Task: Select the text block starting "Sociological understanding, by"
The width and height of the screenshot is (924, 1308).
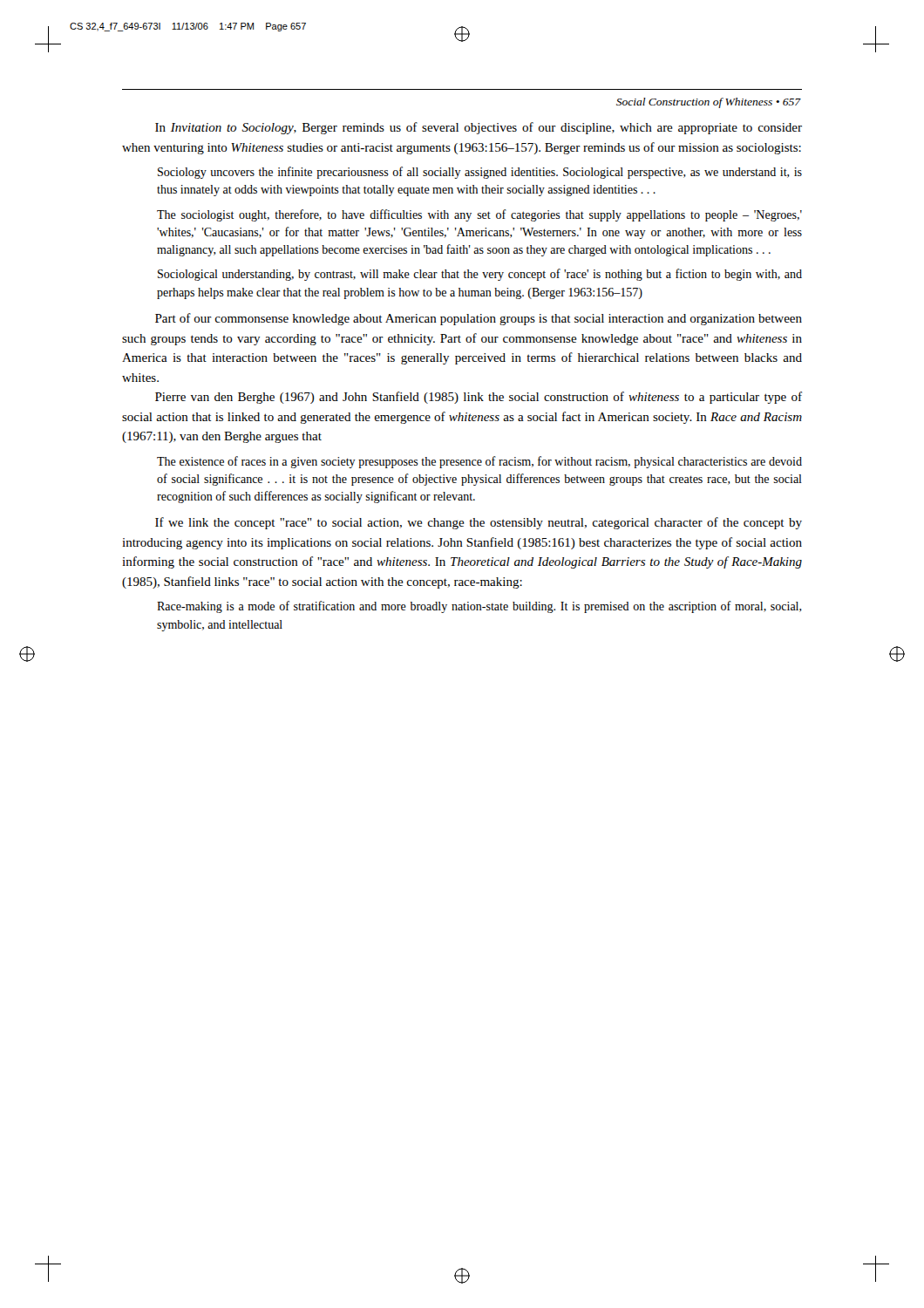Action: pos(479,284)
